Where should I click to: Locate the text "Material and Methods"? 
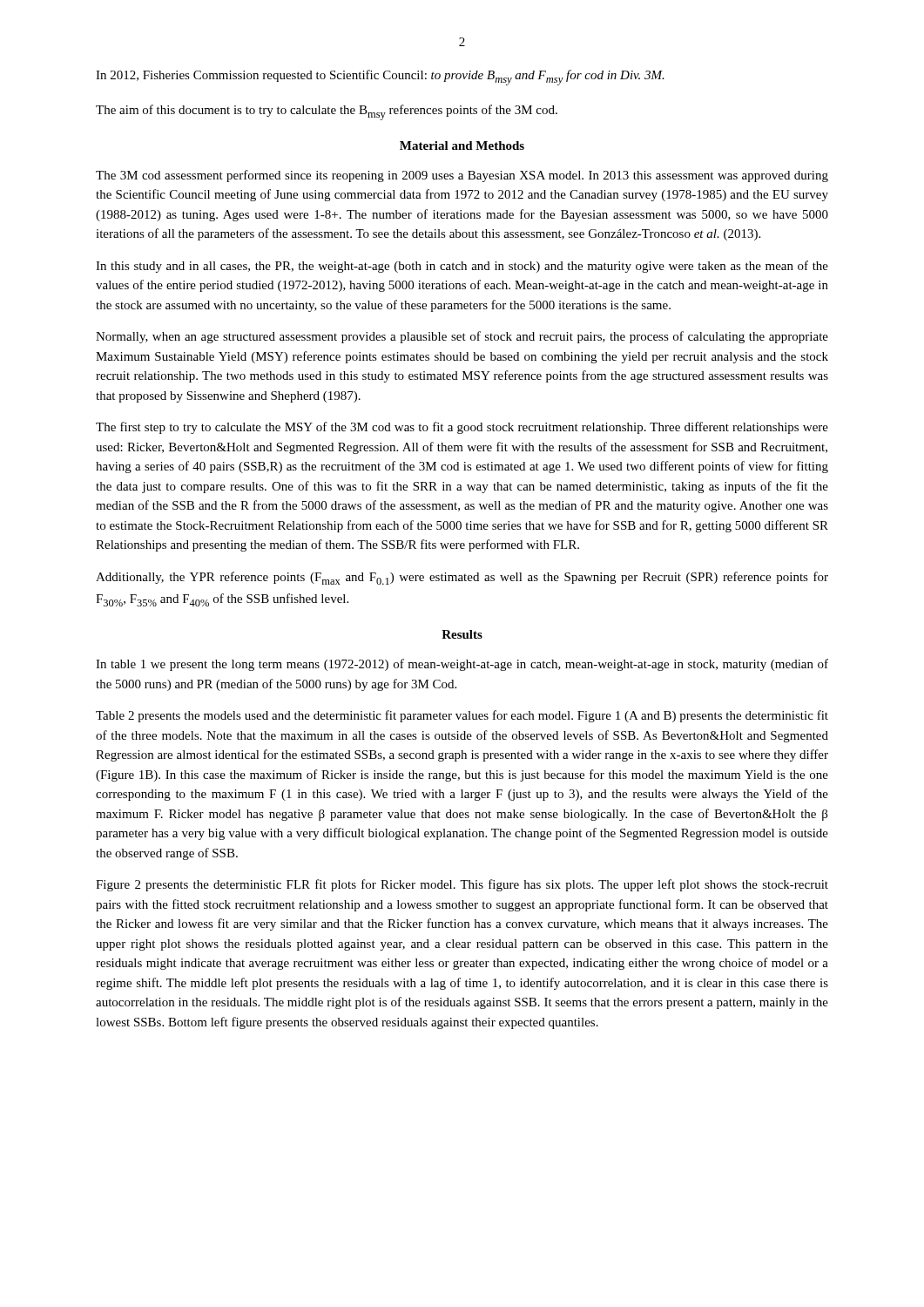462,145
